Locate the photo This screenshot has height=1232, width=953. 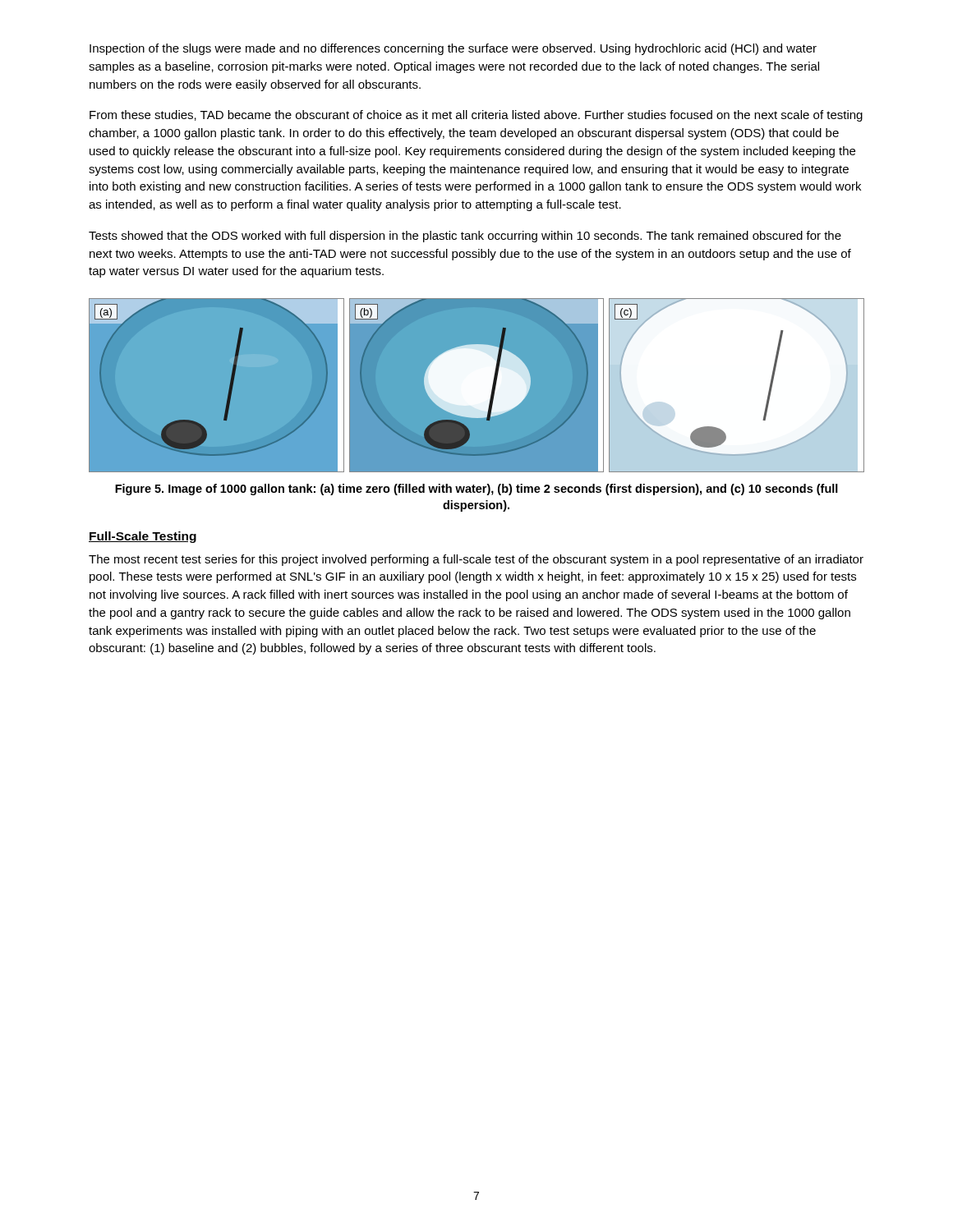coord(476,385)
